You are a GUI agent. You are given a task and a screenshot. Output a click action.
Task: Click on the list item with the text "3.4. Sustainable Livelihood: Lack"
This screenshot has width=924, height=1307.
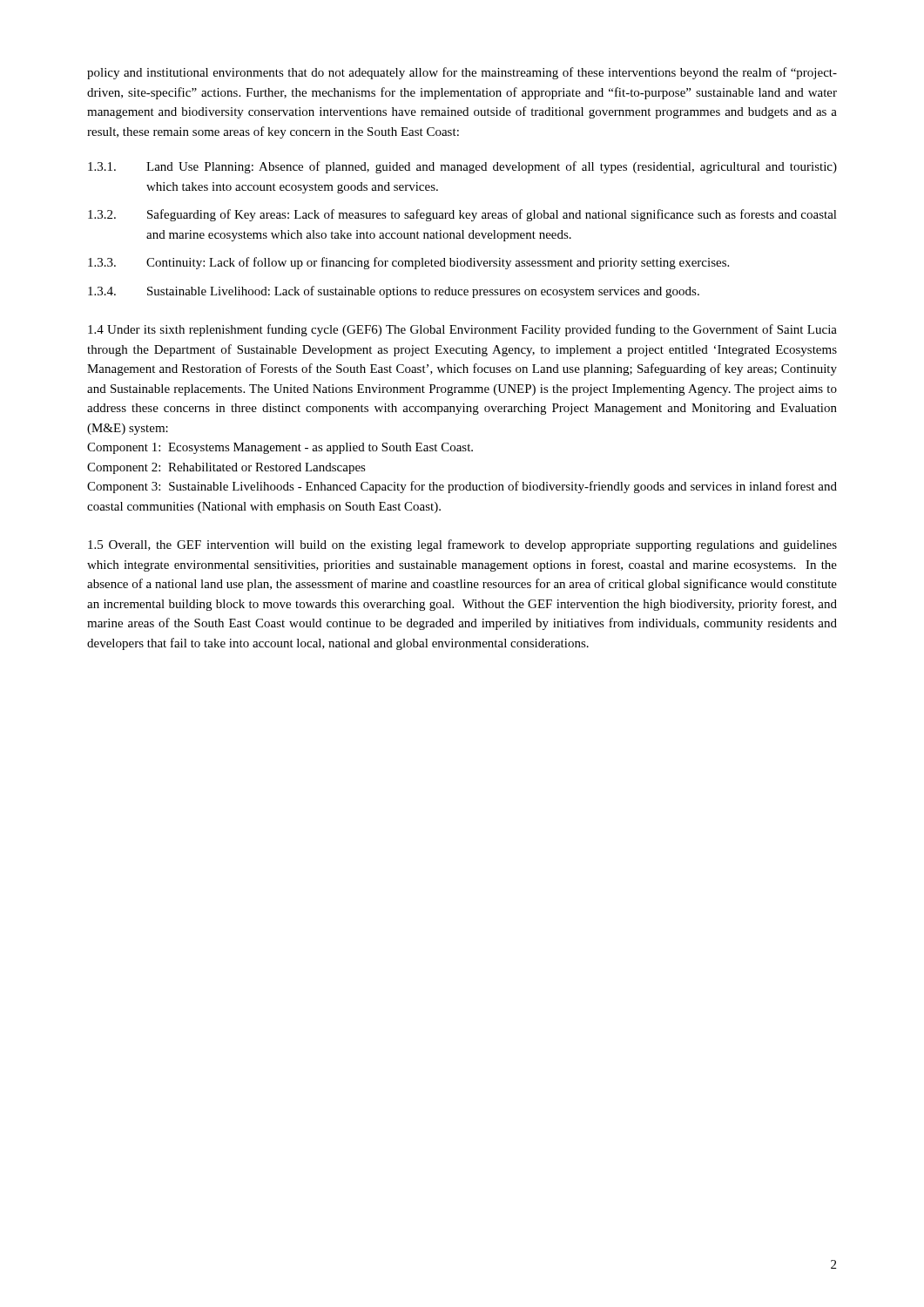click(x=462, y=291)
